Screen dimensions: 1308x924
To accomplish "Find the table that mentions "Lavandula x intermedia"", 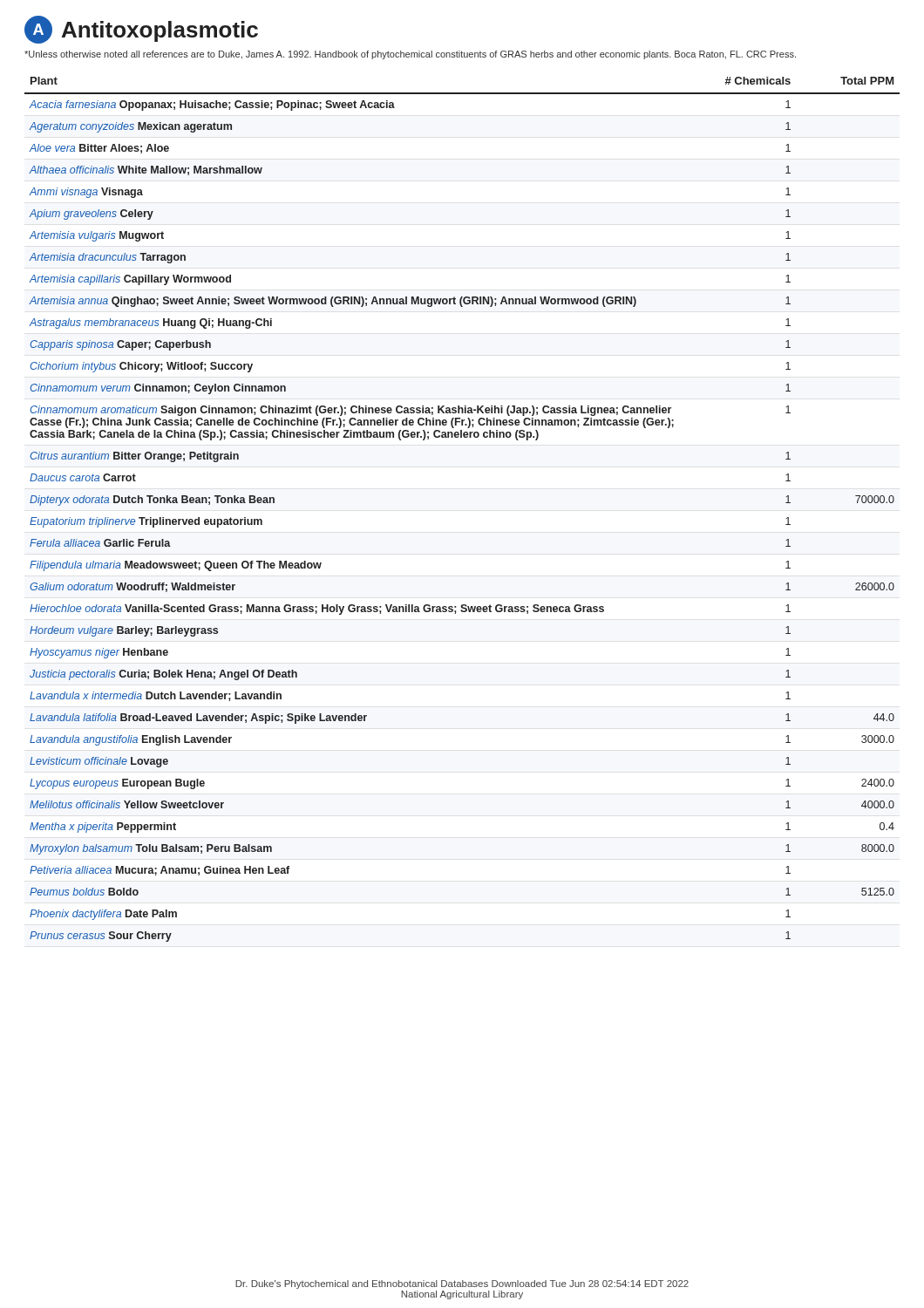I will (462, 508).
